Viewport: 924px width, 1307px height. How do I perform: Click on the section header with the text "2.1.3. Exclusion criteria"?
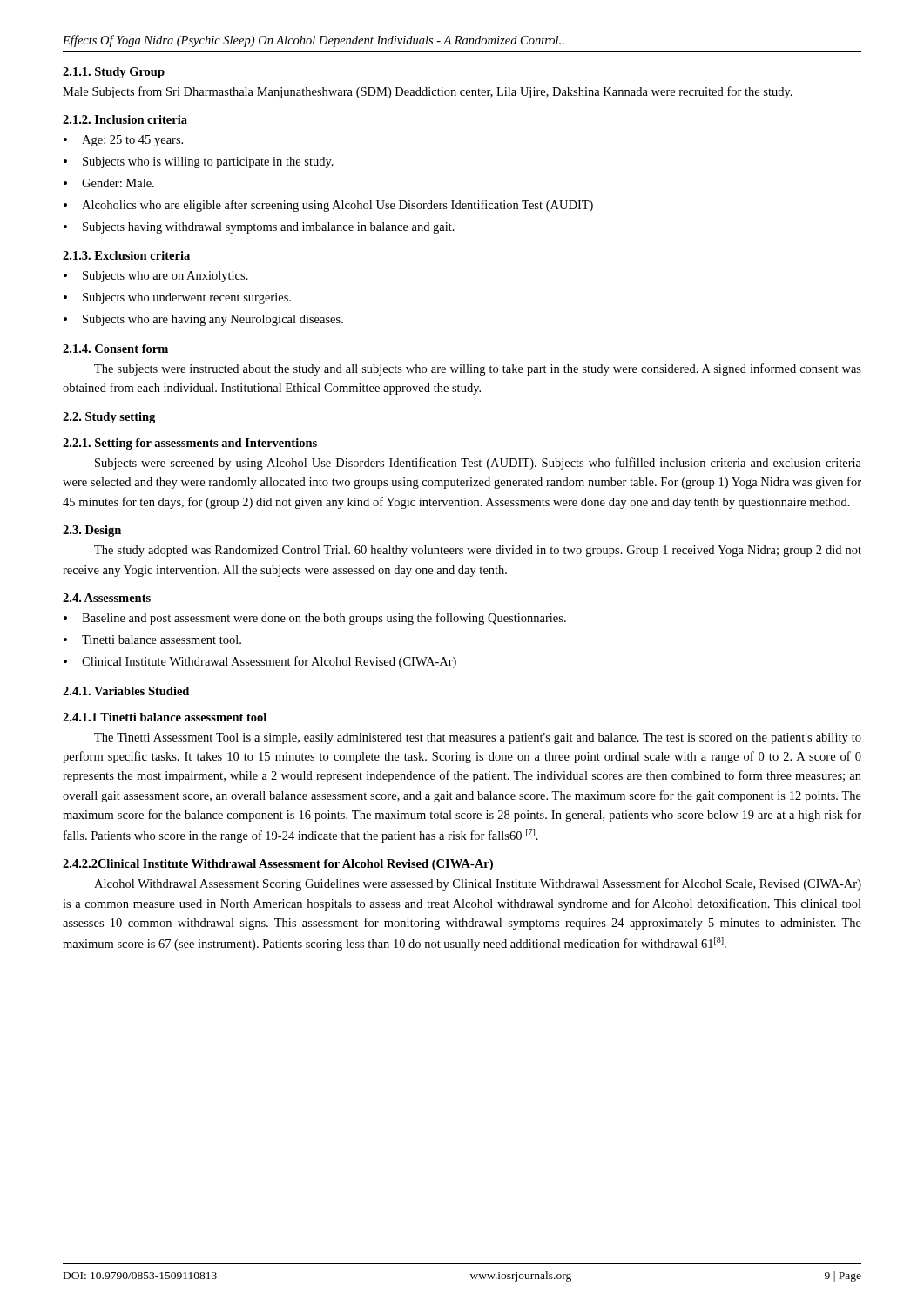[126, 256]
